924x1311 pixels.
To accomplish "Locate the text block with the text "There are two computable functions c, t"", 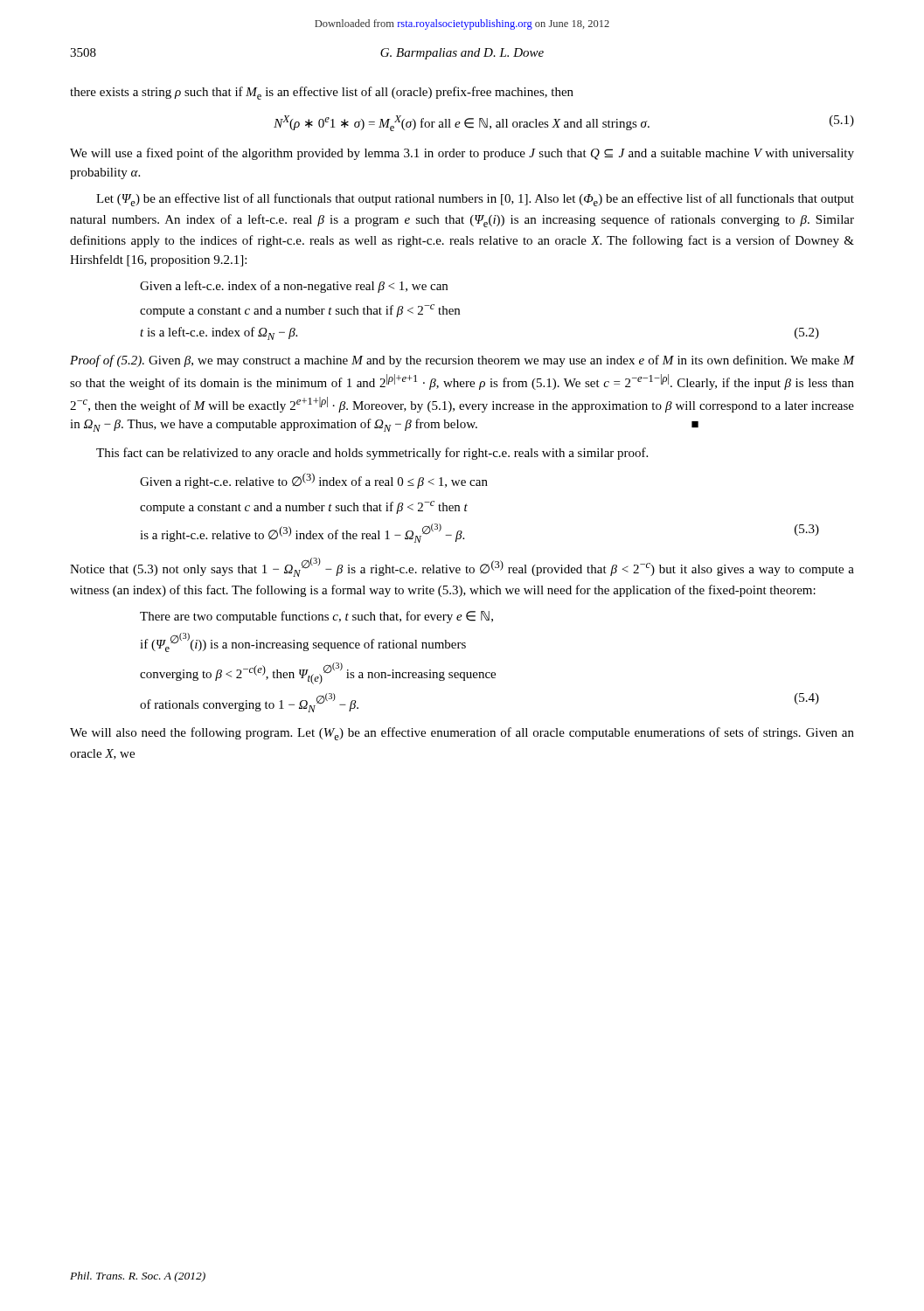I will tap(480, 662).
